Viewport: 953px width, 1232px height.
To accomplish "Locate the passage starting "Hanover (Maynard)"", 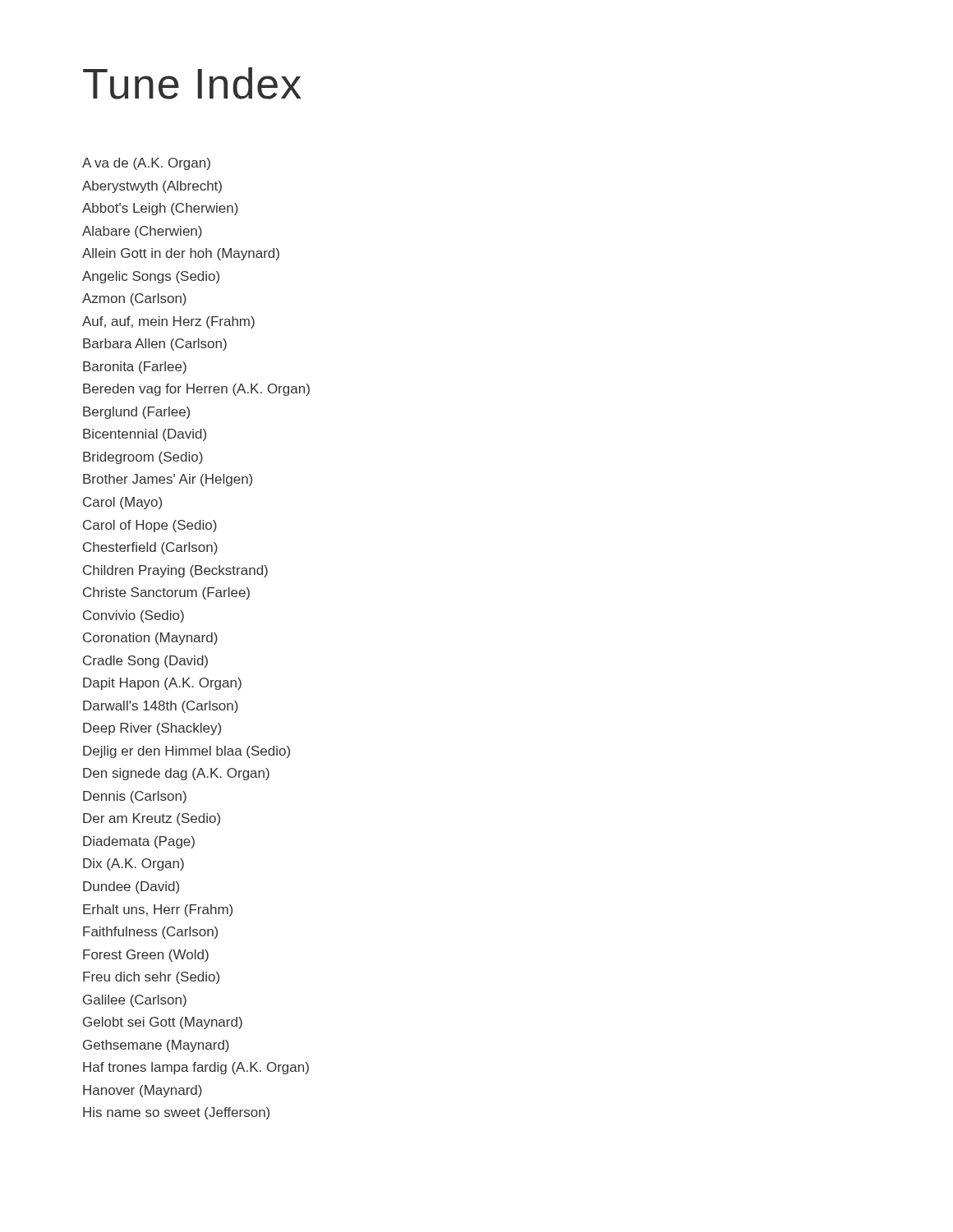I will point(142,1090).
